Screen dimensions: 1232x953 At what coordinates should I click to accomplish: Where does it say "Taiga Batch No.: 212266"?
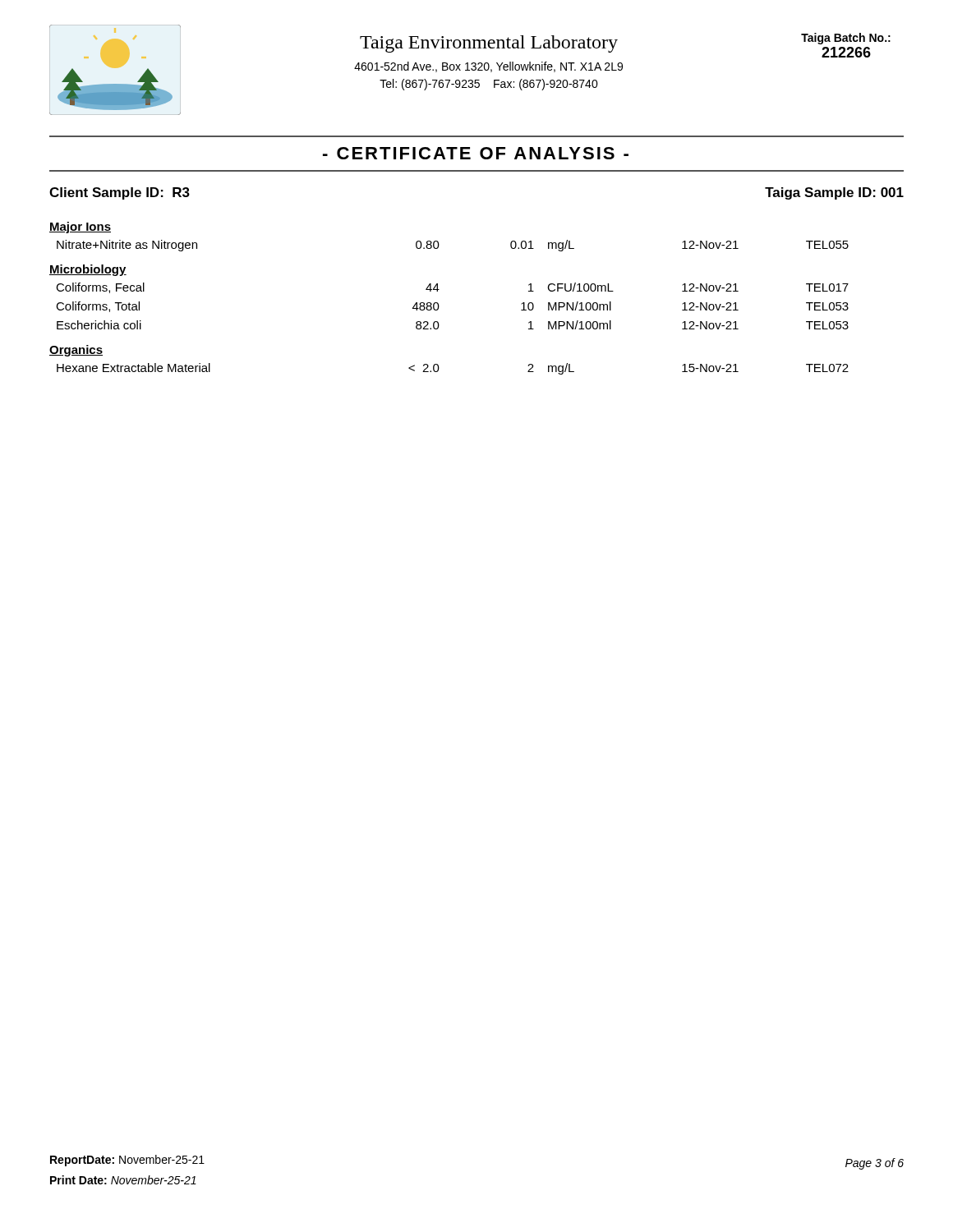point(846,46)
